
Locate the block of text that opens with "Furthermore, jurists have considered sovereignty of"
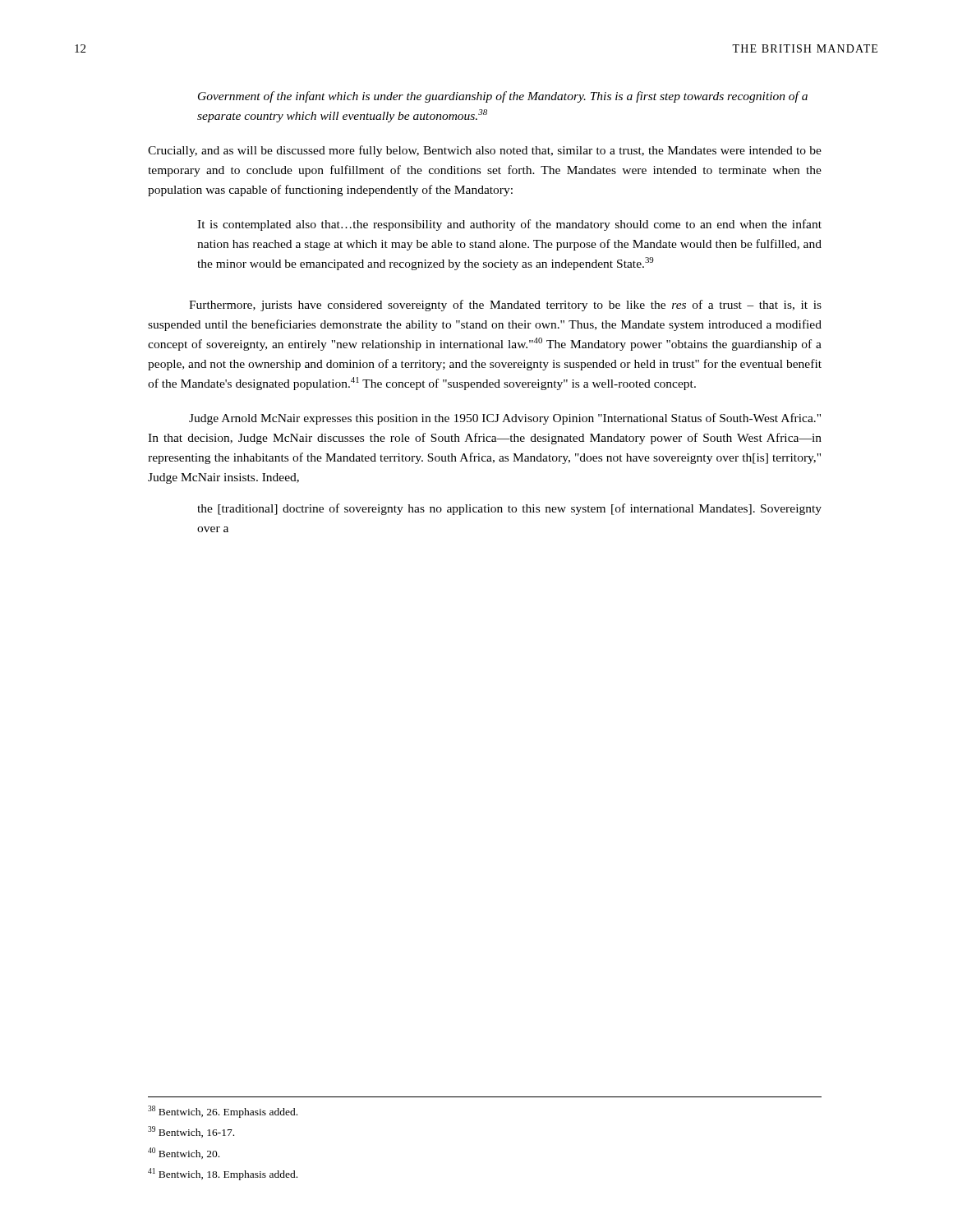(x=485, y=344)
